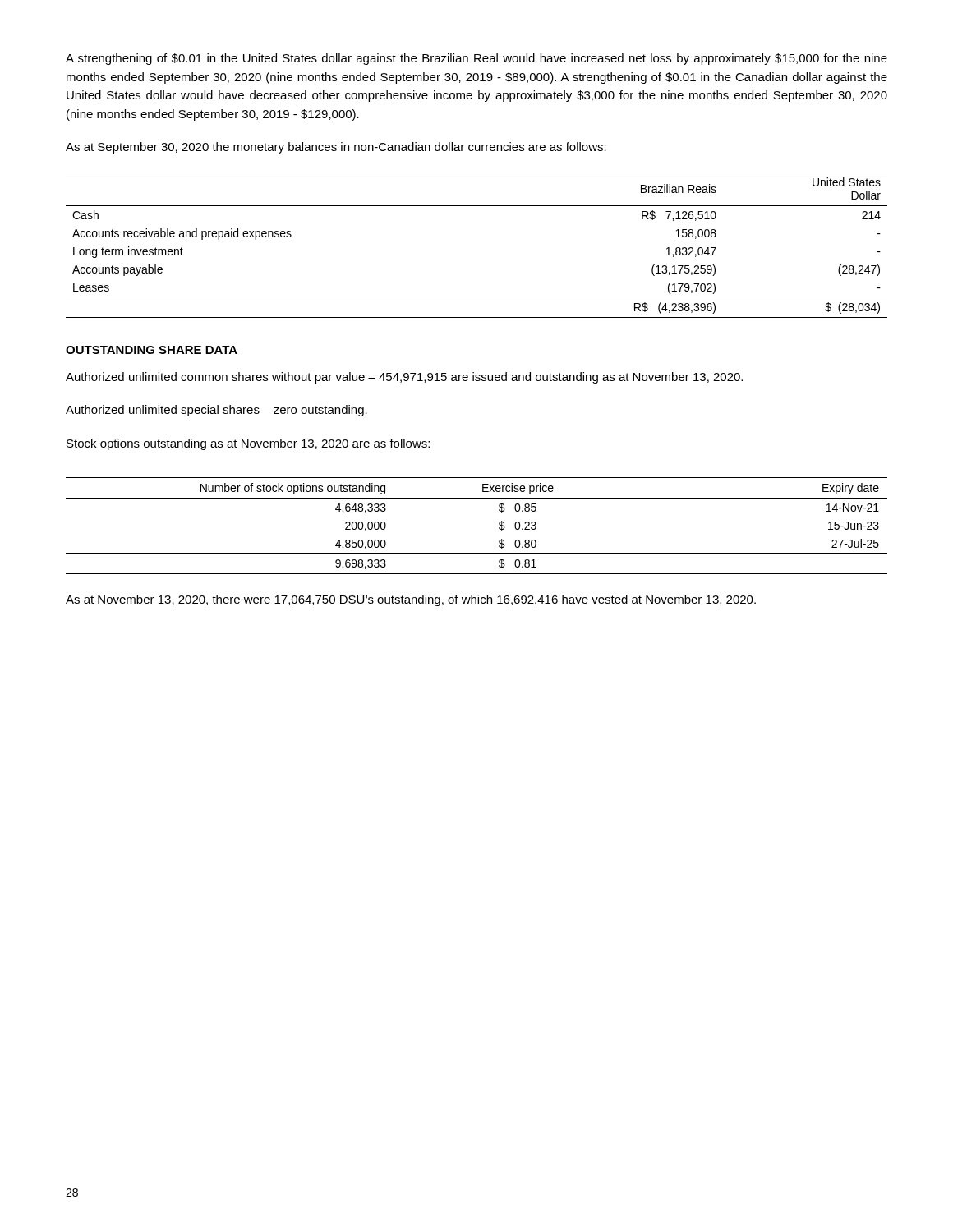Find the block starting "A strengthening of $0.01"

476,86
